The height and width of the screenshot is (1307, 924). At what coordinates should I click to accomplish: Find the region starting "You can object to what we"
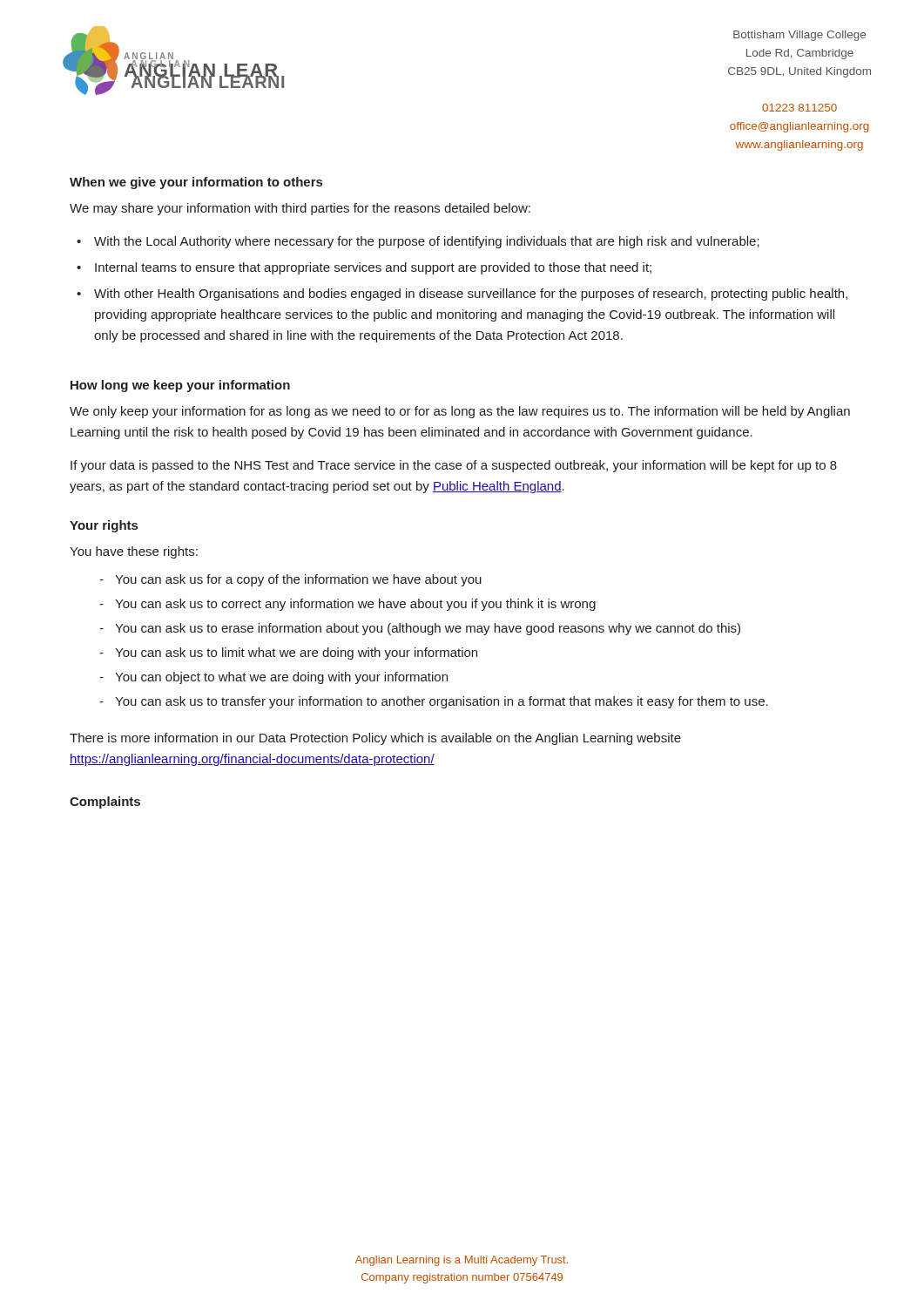(x=282, y=677)
